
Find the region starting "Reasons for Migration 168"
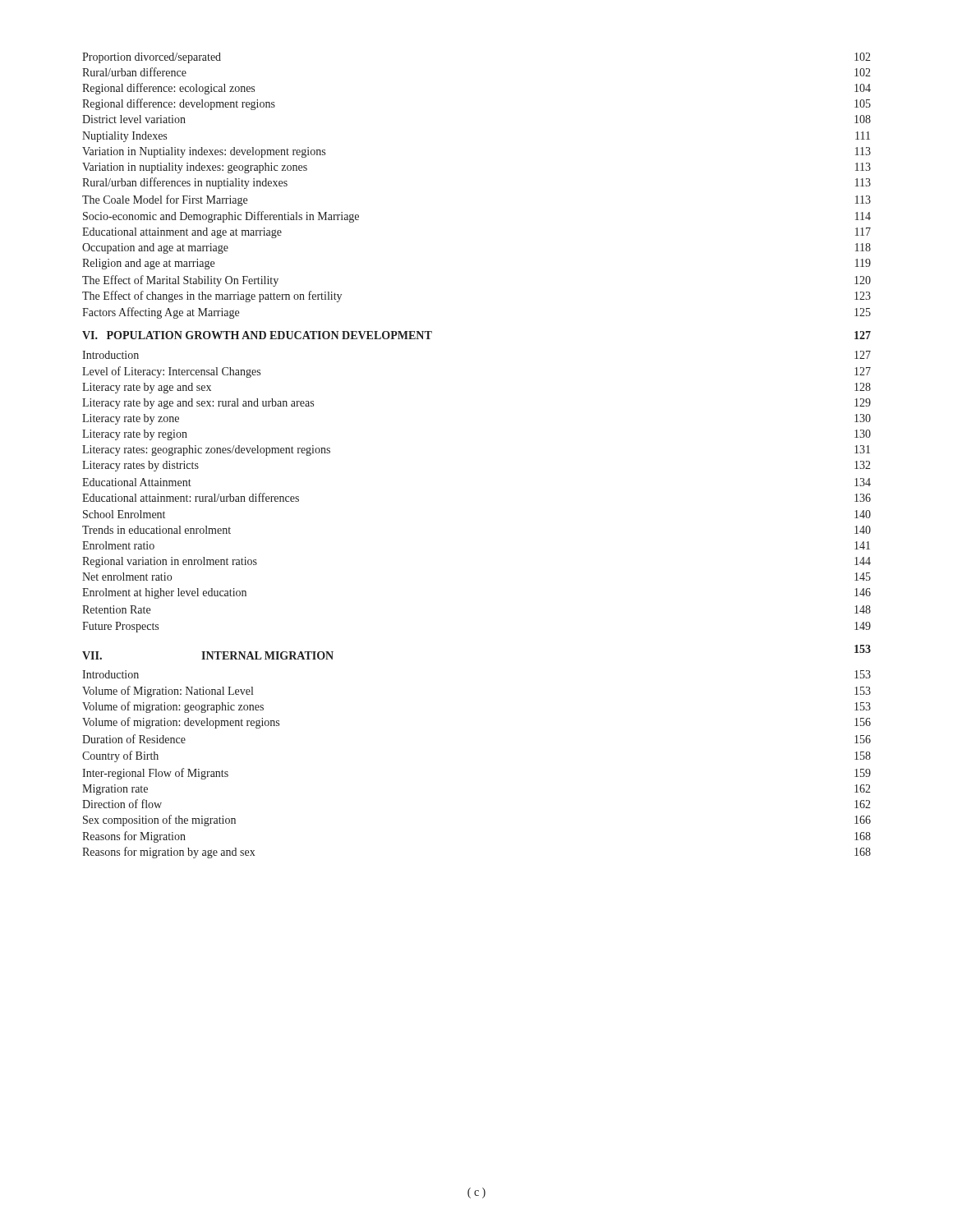pos(134,837)
